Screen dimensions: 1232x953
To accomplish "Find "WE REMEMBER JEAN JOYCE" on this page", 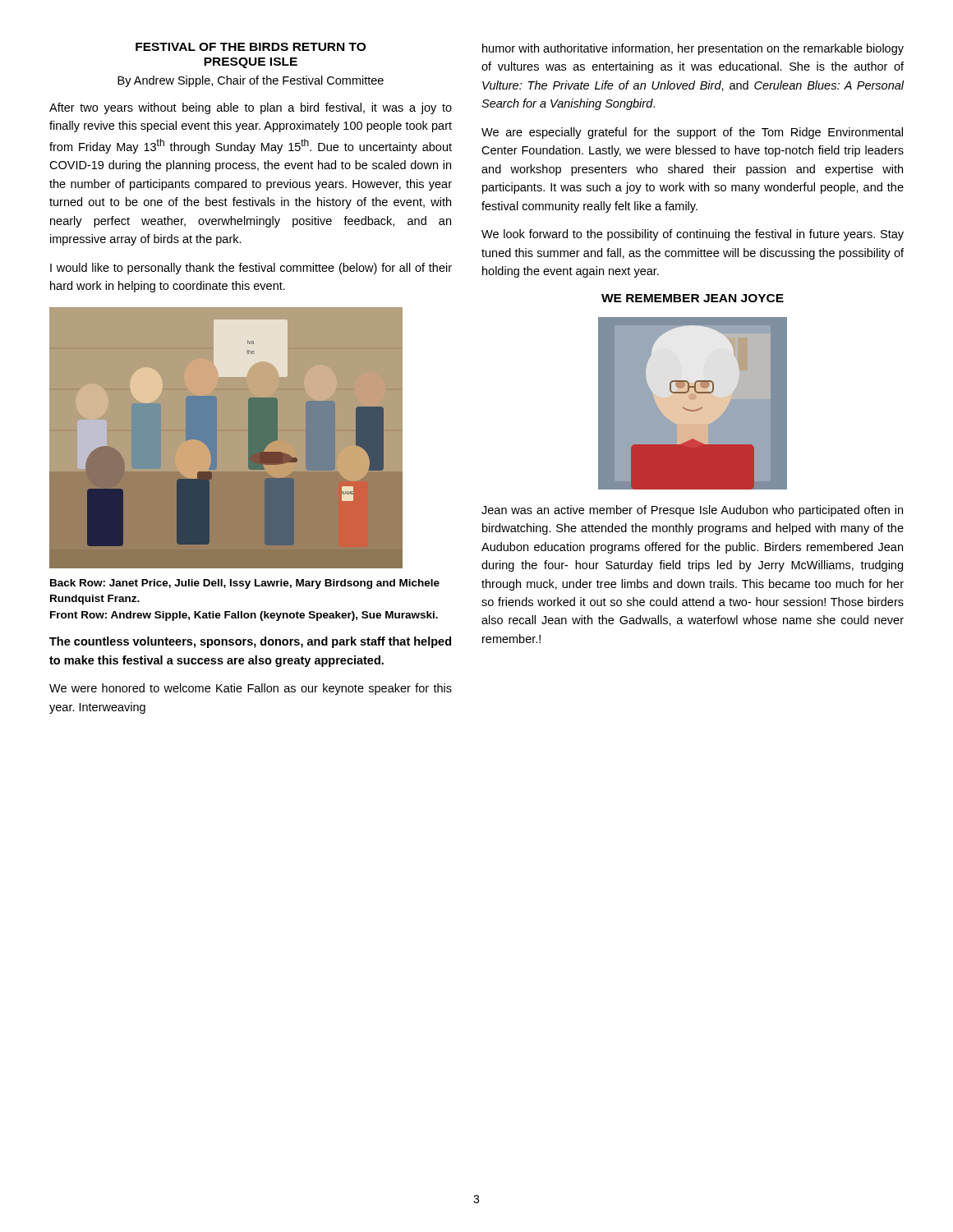I will click(693, 297).
